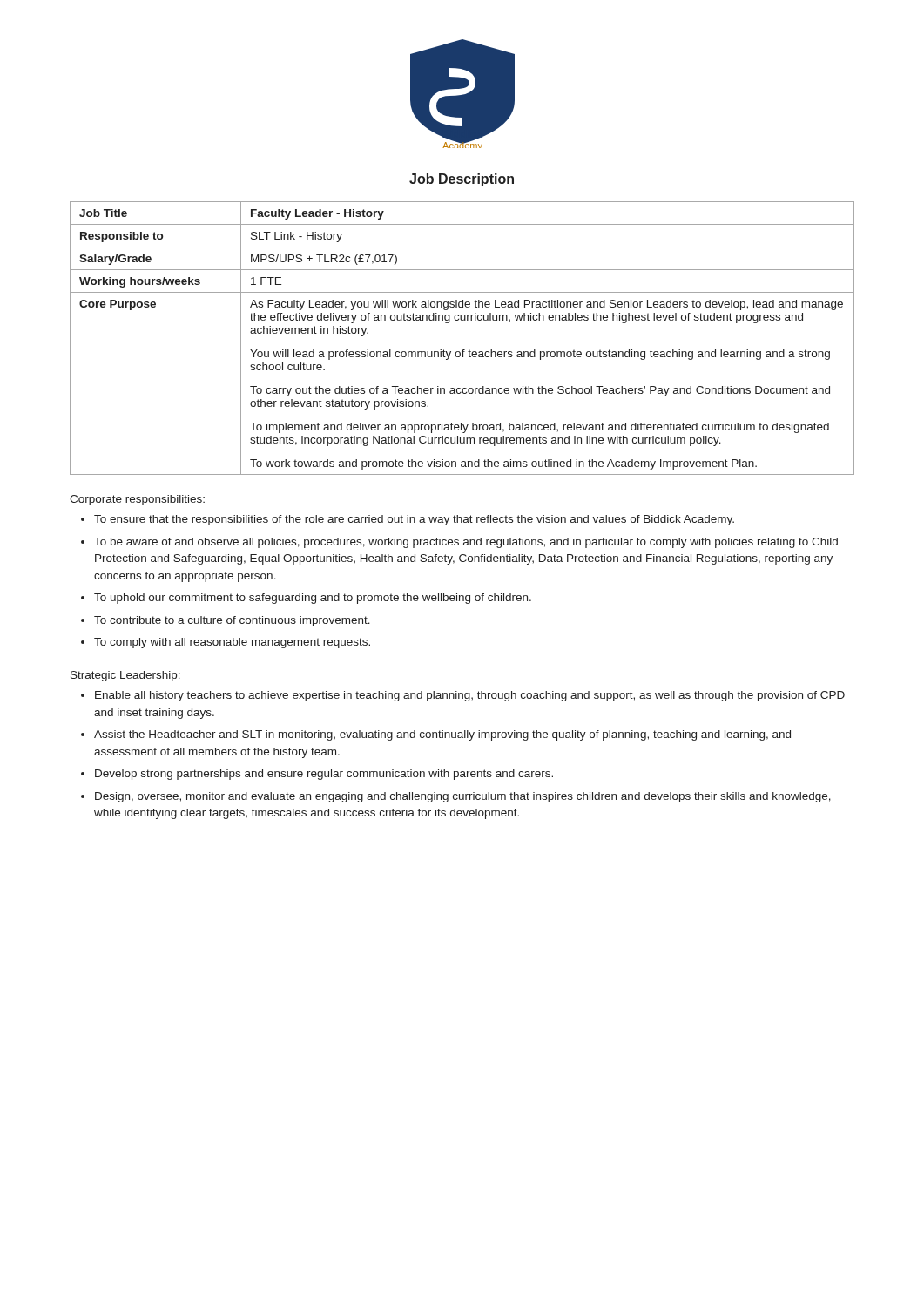Select the region starting "Strategic Leadership:"
Screen dimensions: 1307x924
[125, 675]
